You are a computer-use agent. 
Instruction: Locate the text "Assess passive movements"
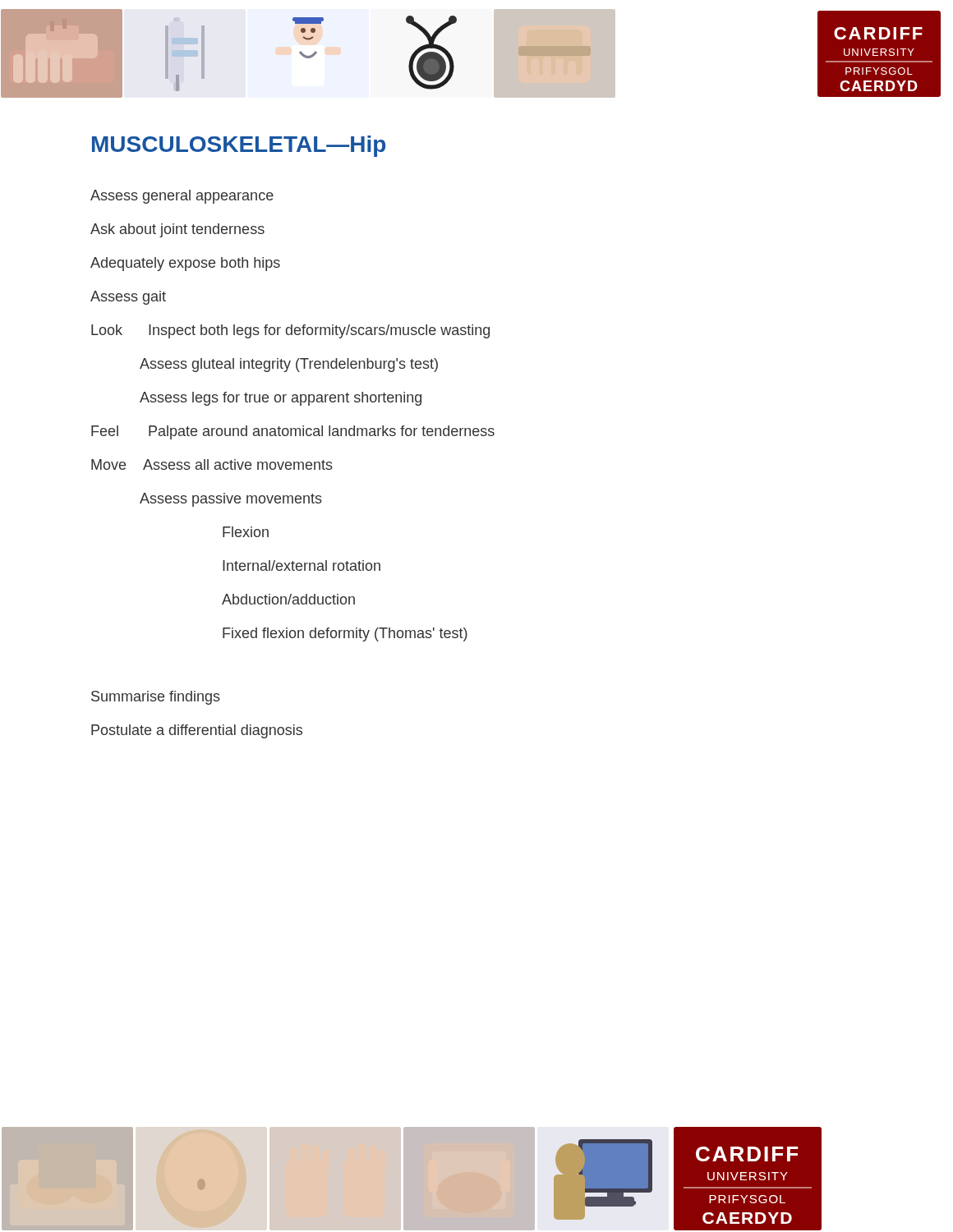231,499
